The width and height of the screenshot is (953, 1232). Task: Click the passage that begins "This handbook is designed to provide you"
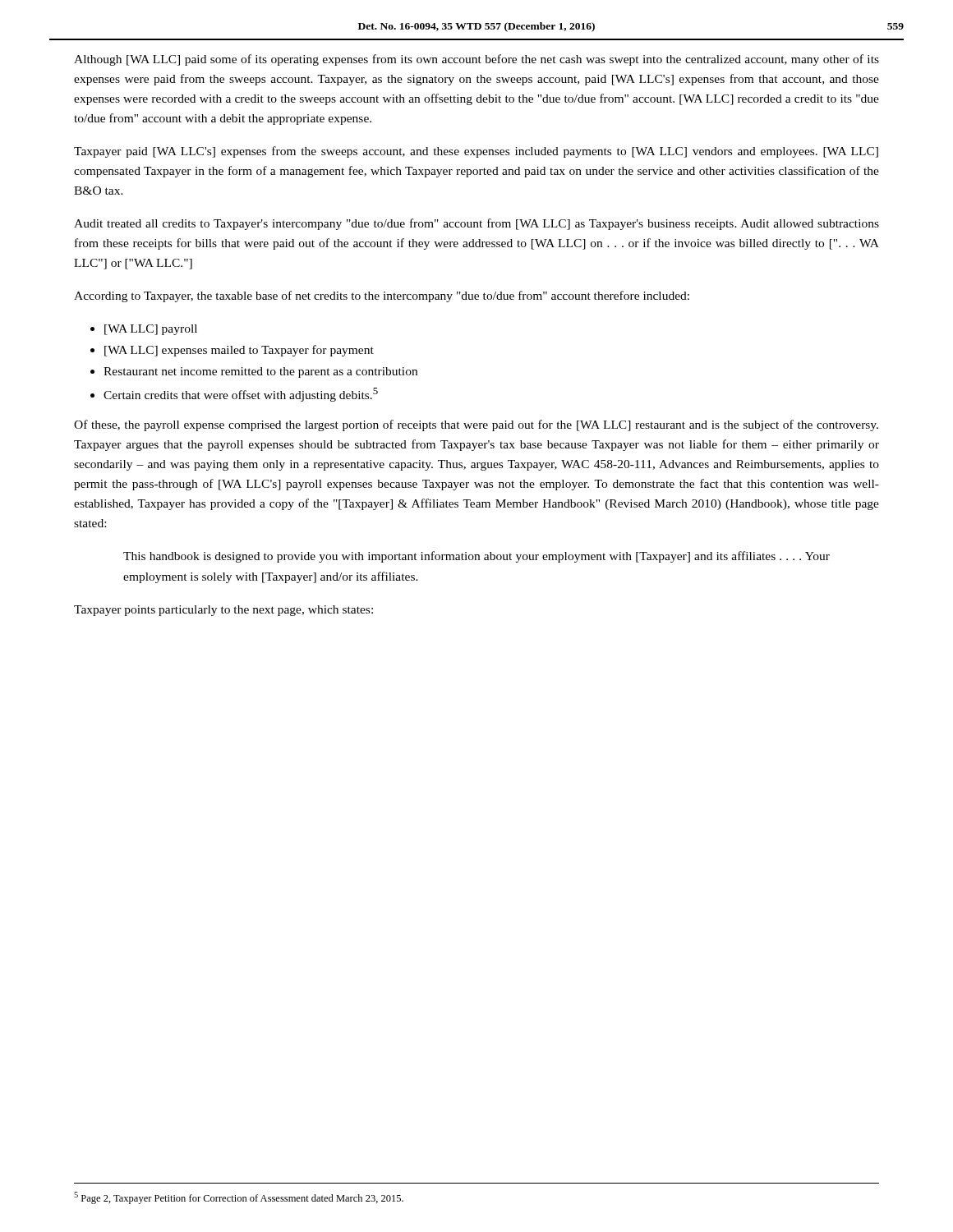pyautogui.click(x=476, y=566)
